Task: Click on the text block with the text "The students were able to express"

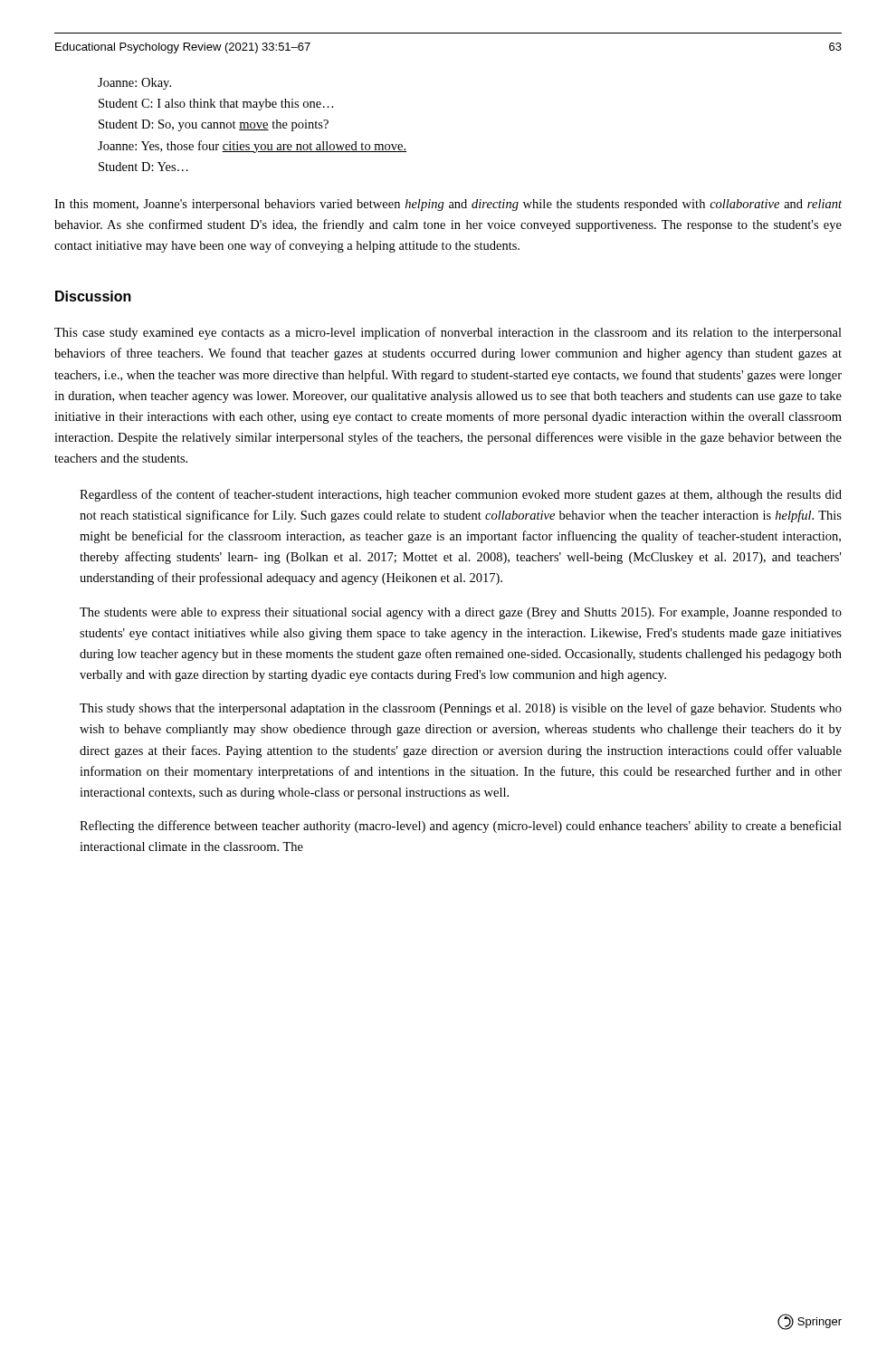Action: [x=461, y=643]
